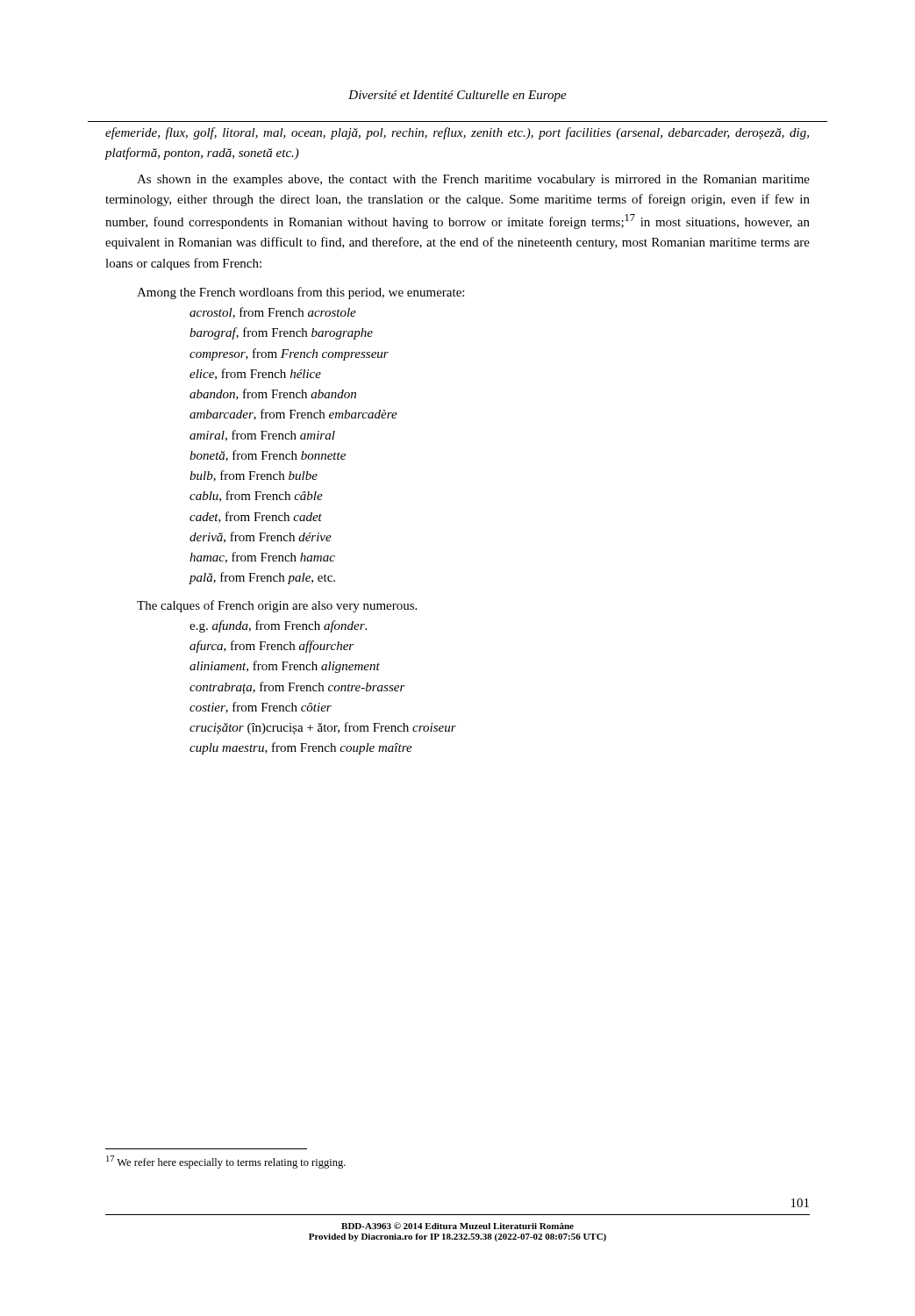Point to "barograf, from French barographe"
The image size is (915, 1316).
tap(281, 333)
